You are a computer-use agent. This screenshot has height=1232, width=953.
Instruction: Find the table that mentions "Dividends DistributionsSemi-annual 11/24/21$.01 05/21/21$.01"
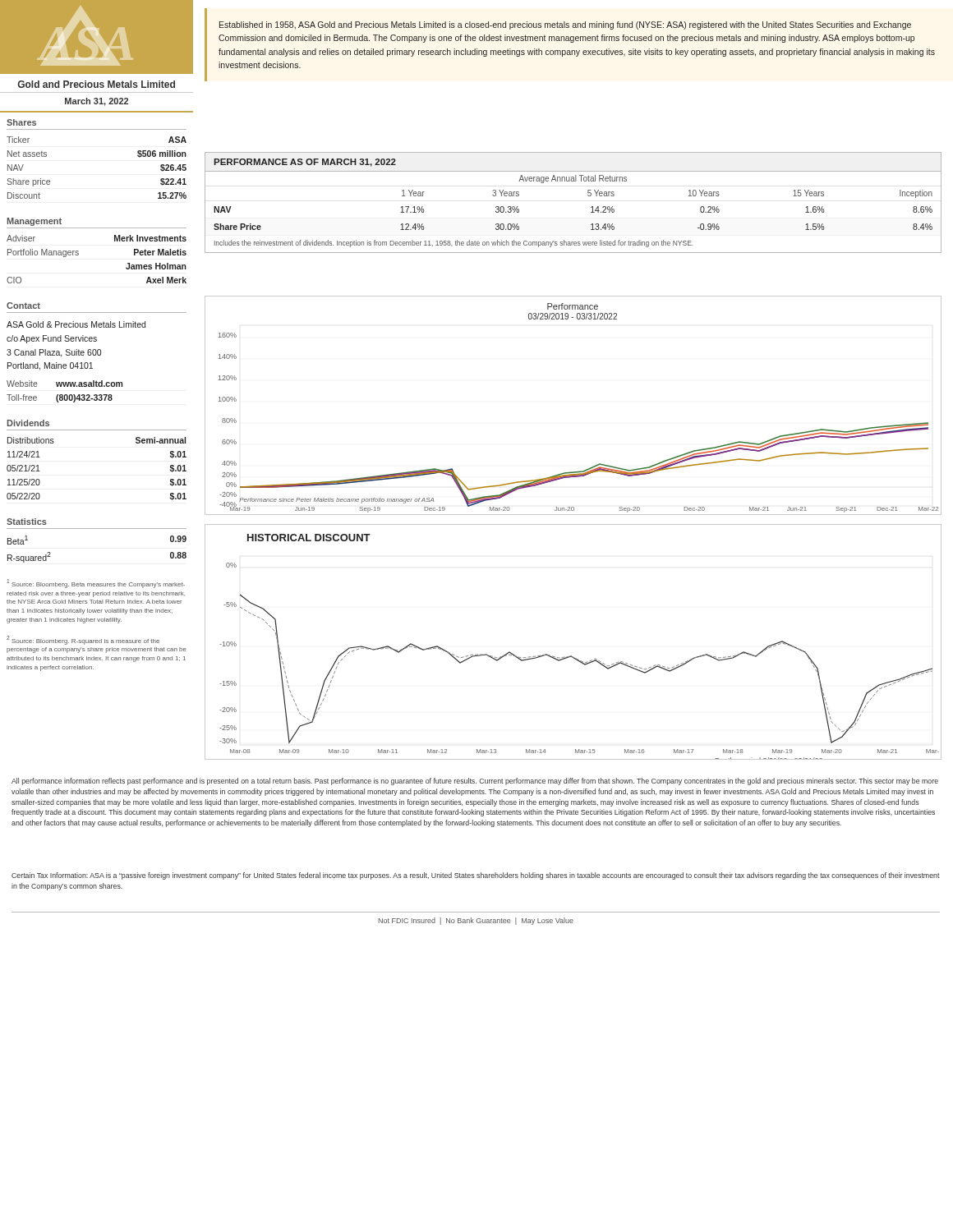coord(97,461)
